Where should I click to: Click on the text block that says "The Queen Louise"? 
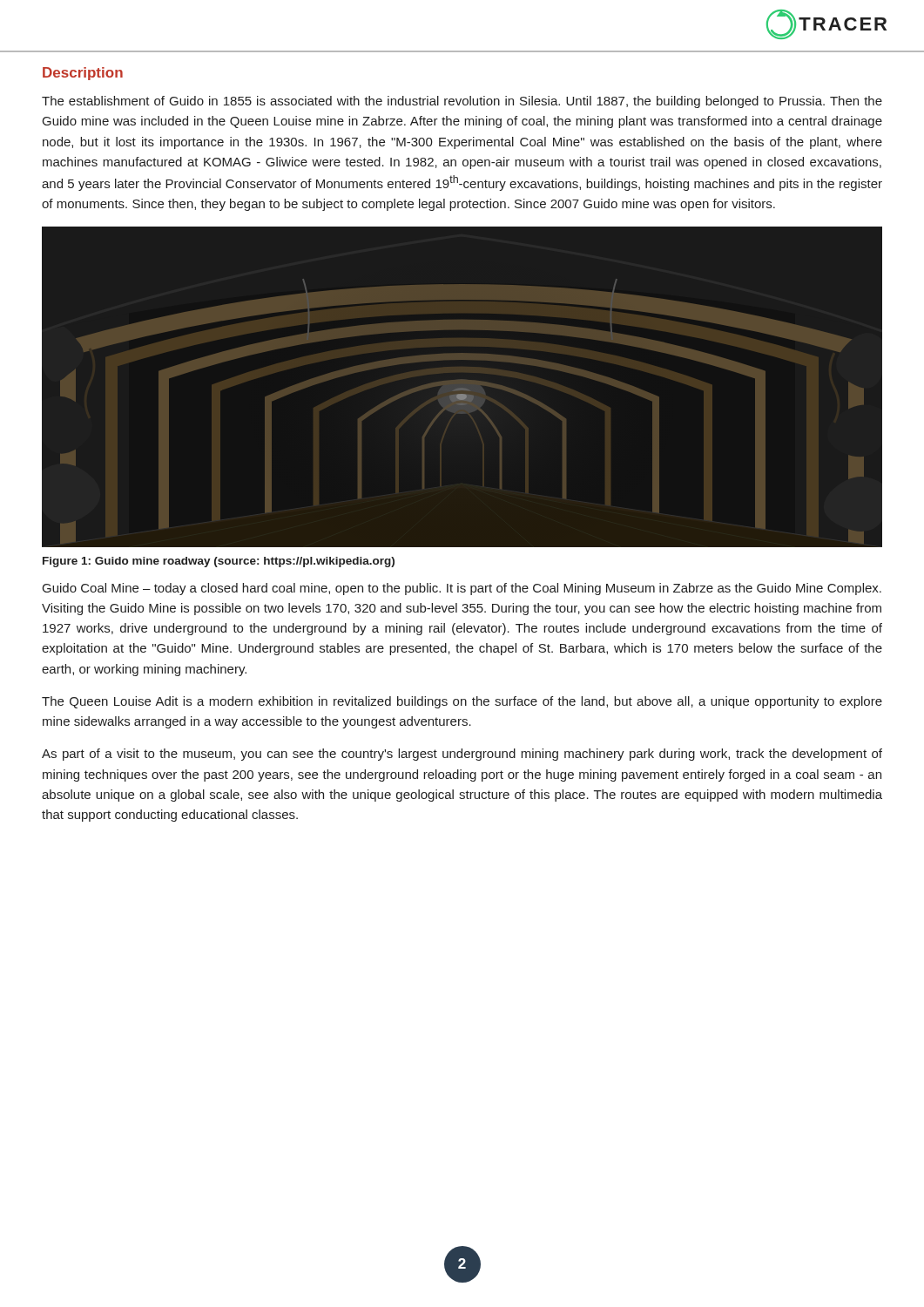click(462, 711)
